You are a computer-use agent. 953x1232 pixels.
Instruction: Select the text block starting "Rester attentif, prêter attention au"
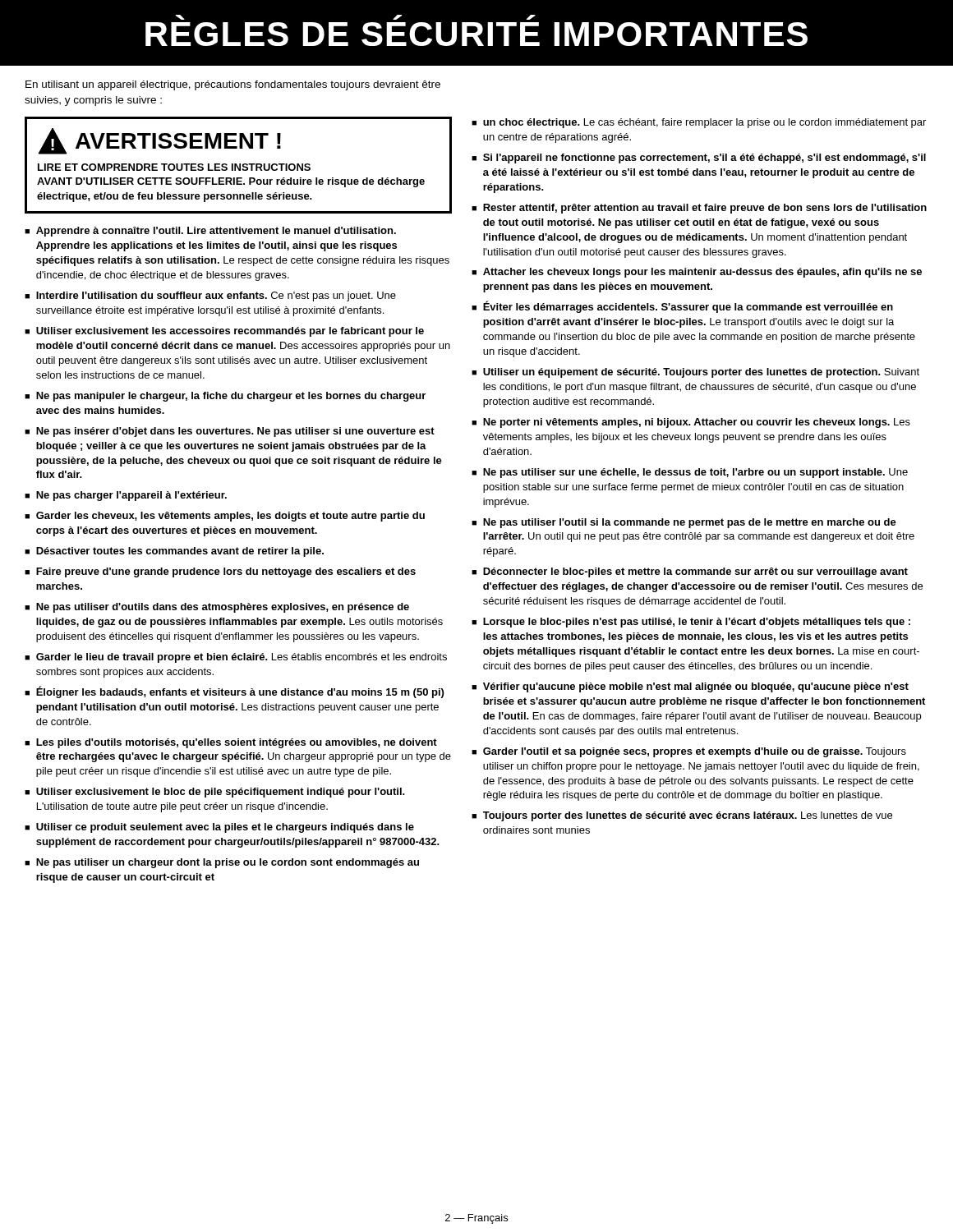click(706, 230)
